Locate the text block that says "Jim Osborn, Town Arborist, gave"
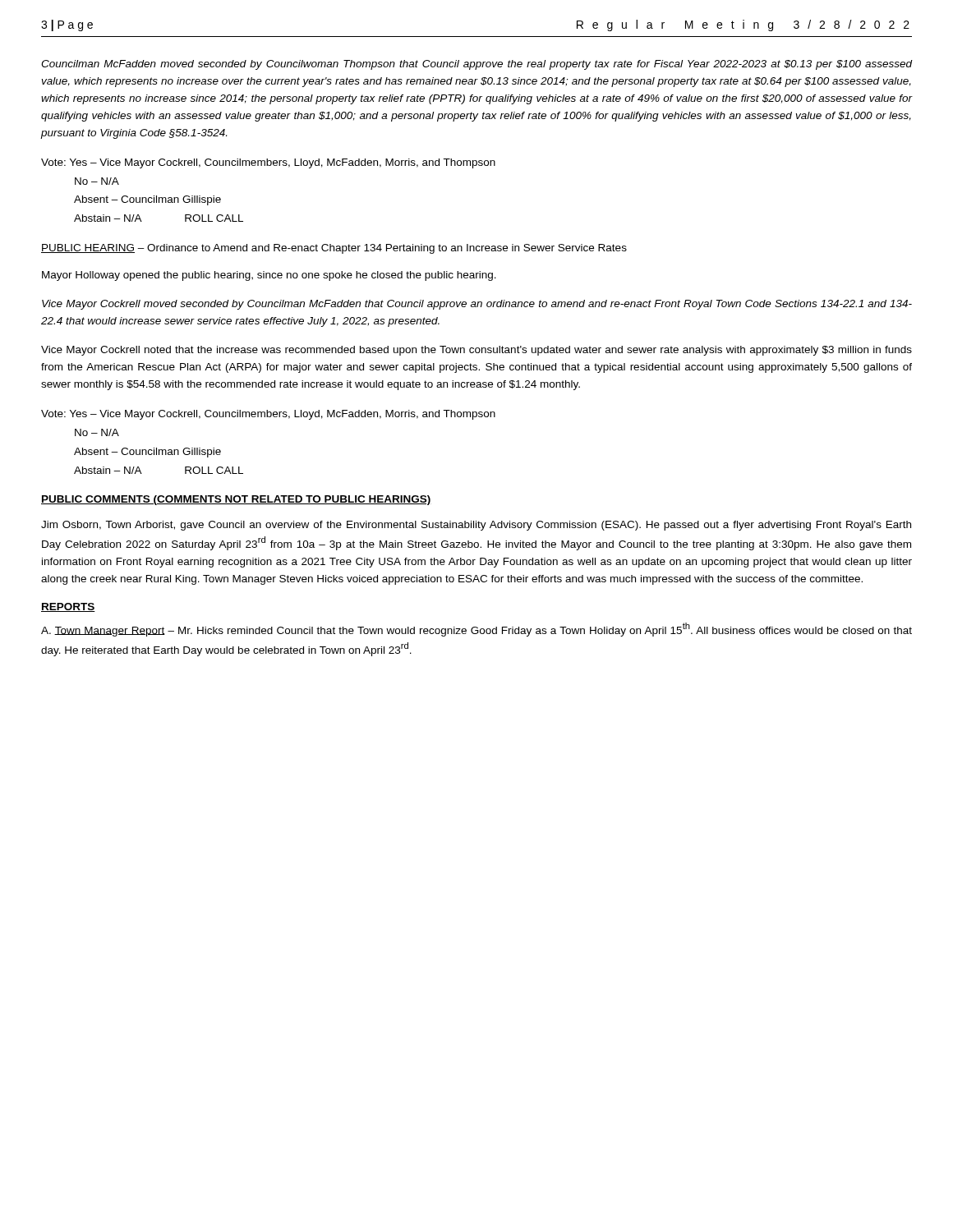This screenshot has height=1232, width=953. (476, 551)
